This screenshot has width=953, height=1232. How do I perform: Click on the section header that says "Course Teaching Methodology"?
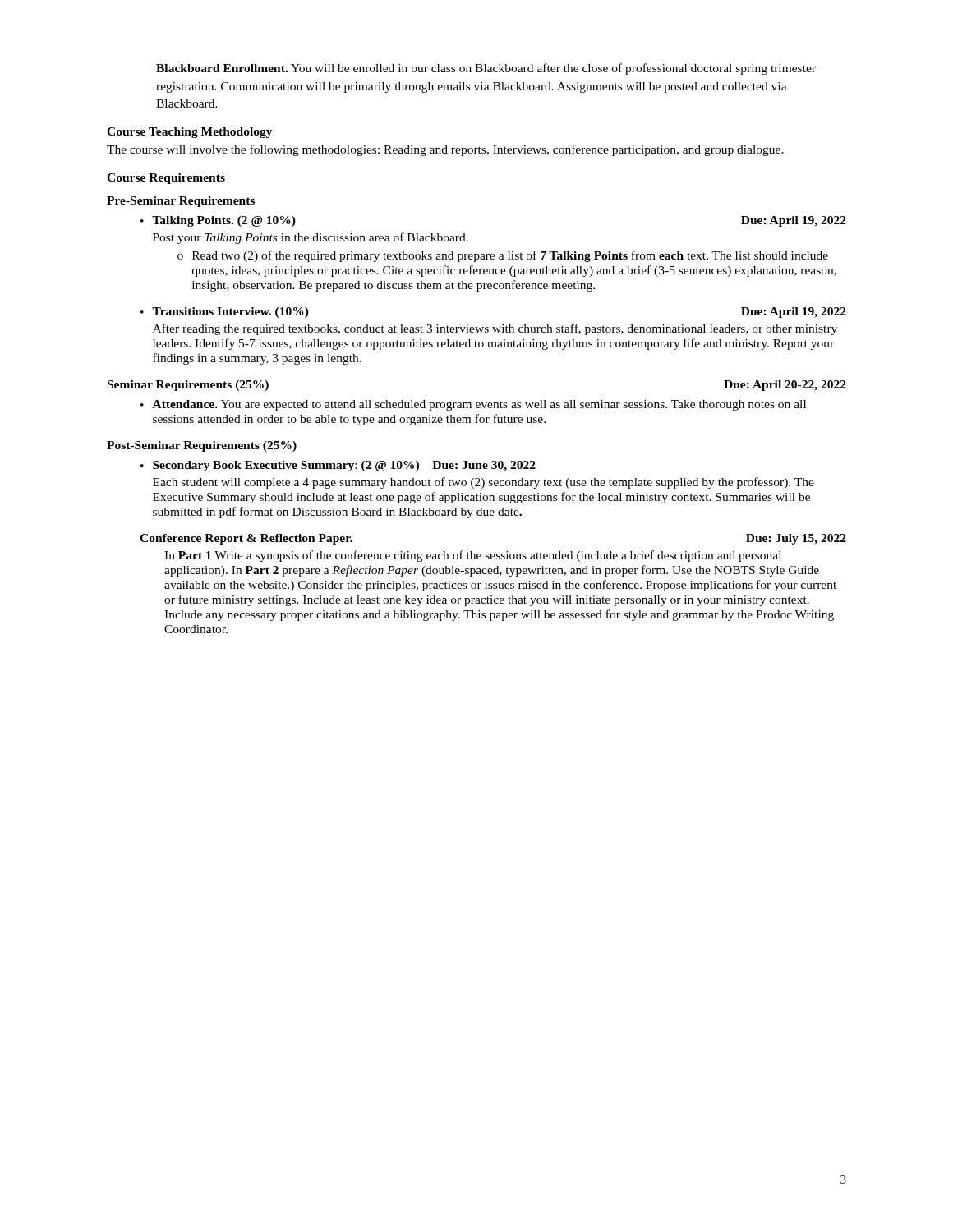pyautogui.click(x=190, y=131)
